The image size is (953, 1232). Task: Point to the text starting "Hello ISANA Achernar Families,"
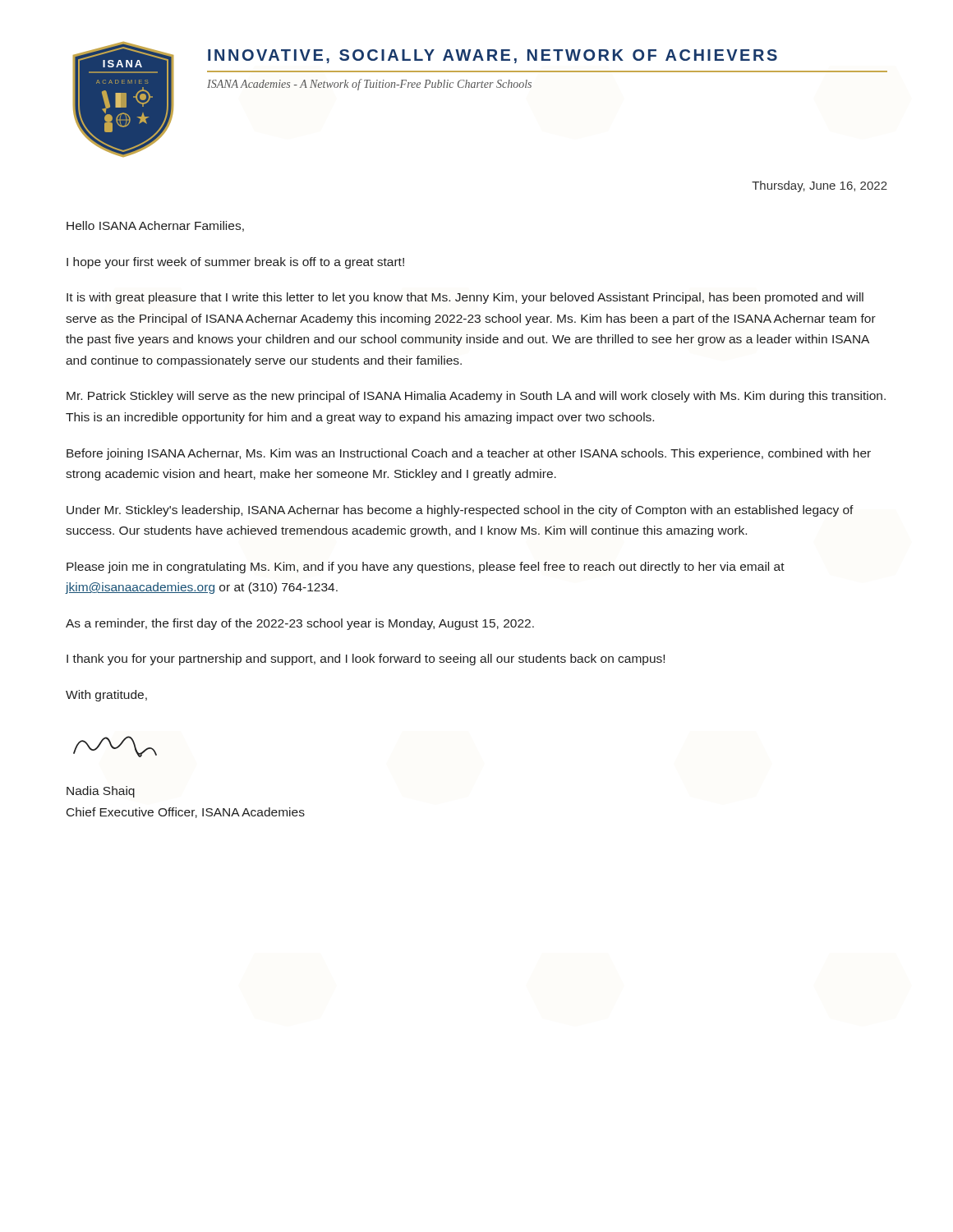point(155,226)
